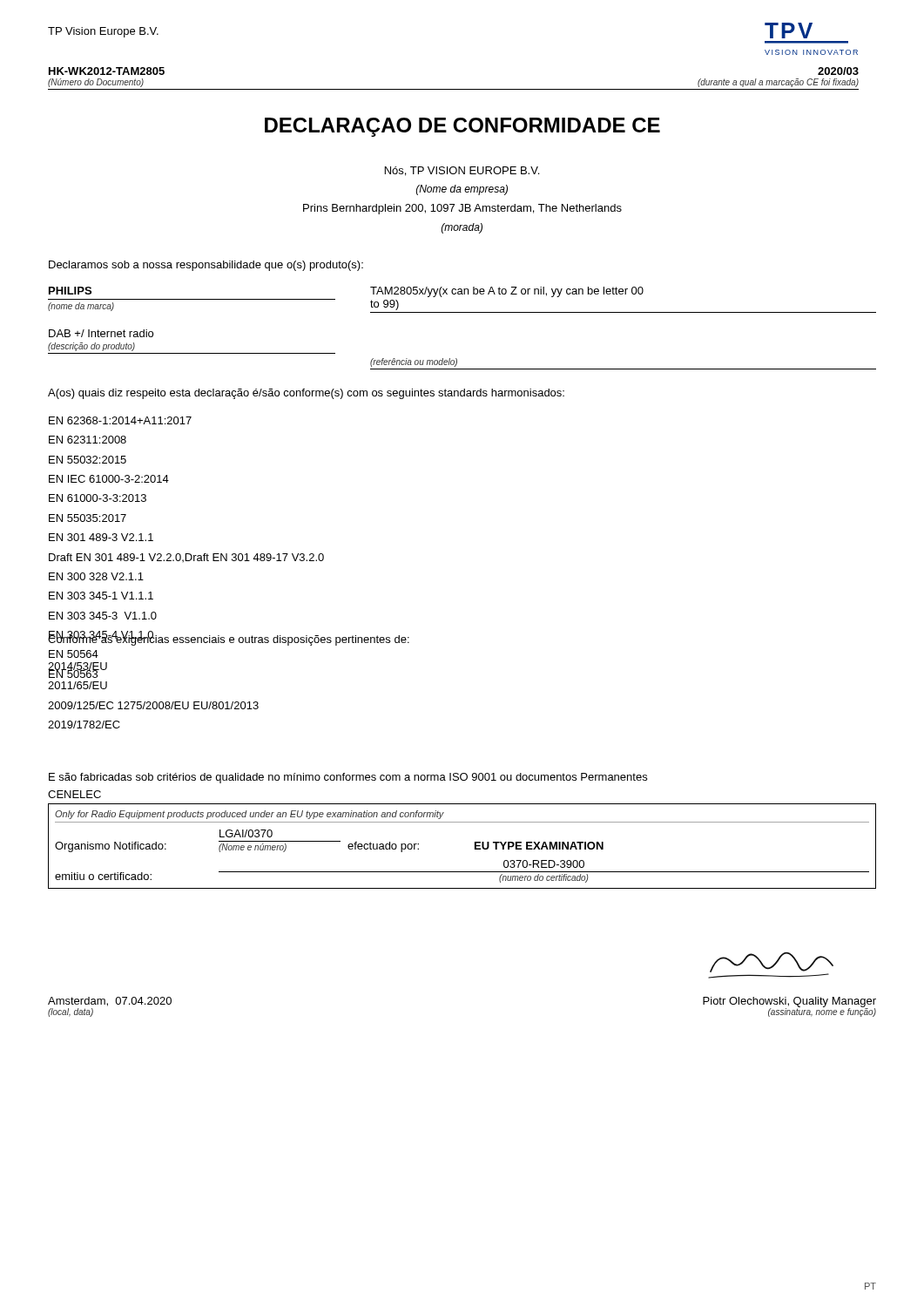
Task: Select the text block starting "EN 301 489-3 V2.1.1"
Action: (101, 537)
